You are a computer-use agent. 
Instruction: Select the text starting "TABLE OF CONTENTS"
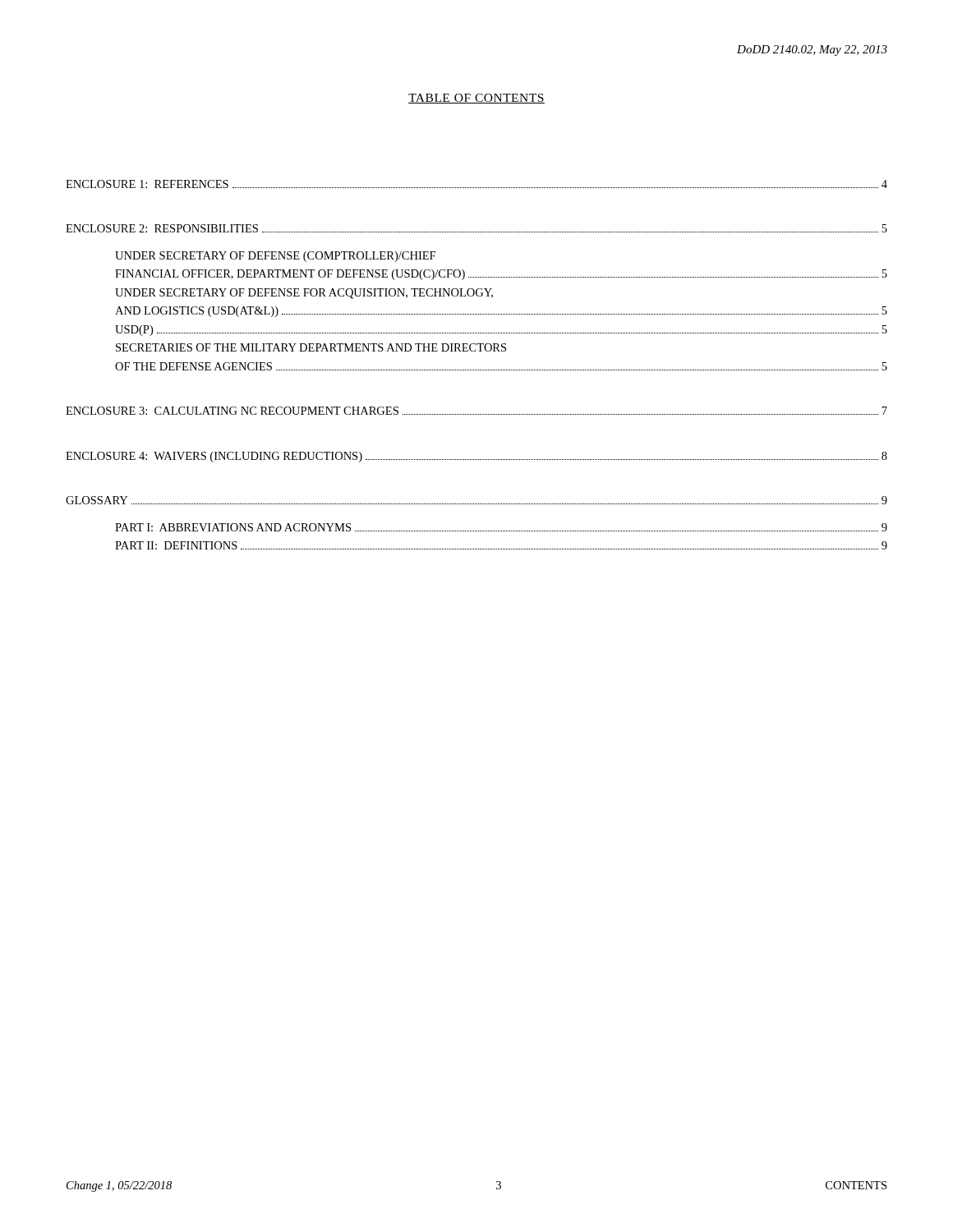476,97
